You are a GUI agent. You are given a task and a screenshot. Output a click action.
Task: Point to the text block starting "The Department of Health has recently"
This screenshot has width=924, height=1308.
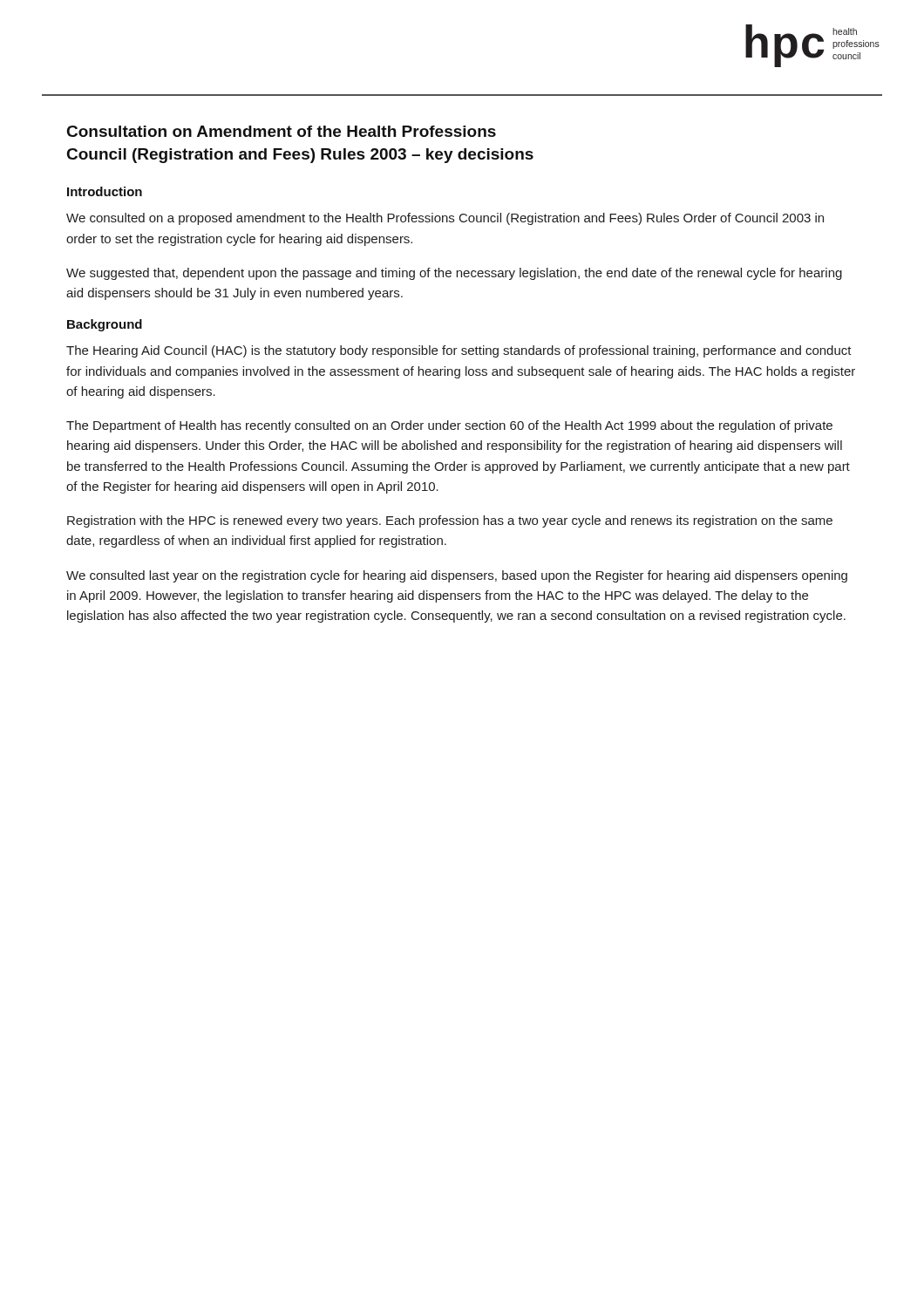[x=458, y=456]
